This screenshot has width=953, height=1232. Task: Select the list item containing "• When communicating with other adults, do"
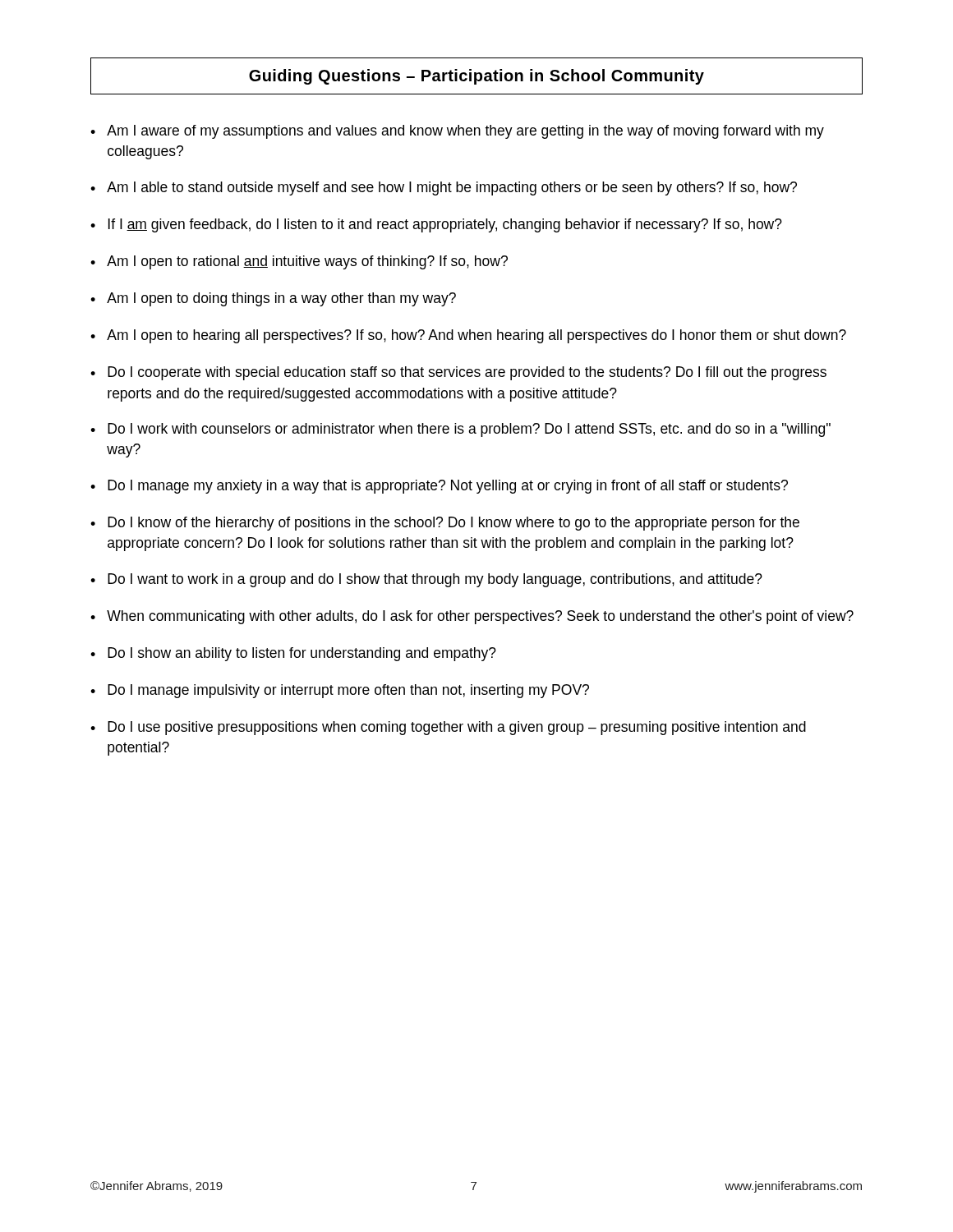[472, 617]
